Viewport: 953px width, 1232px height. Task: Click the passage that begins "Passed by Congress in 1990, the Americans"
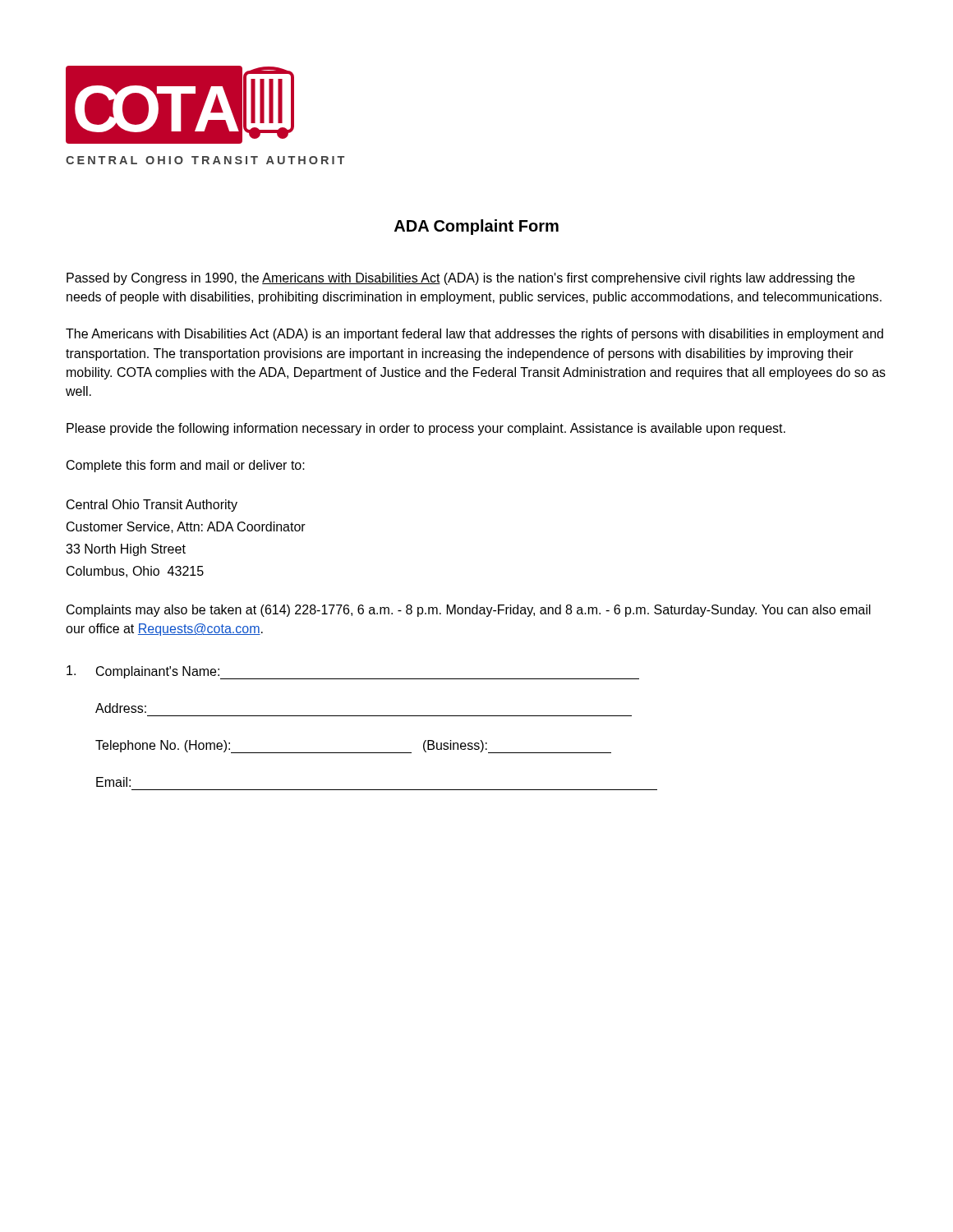tap(474, 288)
